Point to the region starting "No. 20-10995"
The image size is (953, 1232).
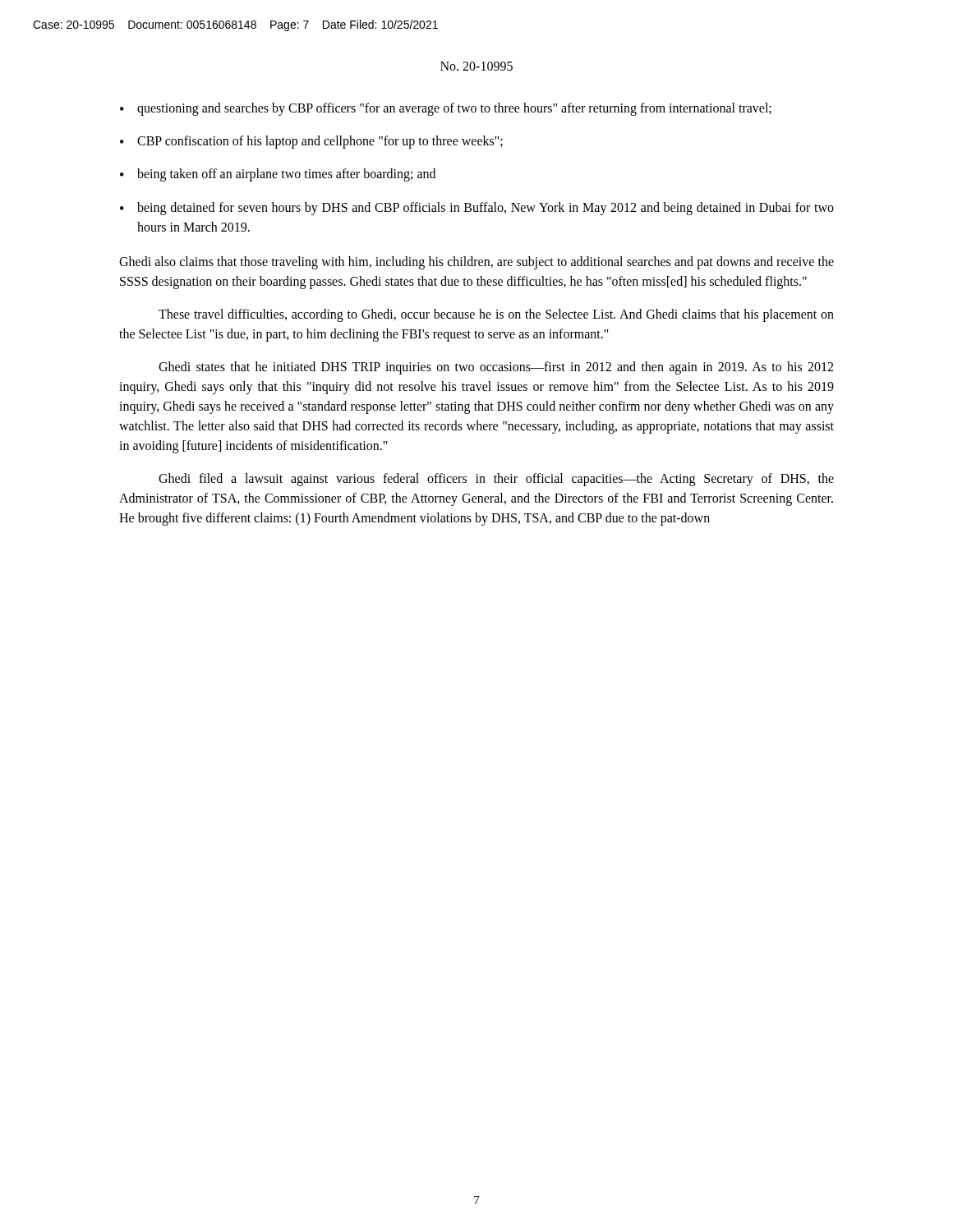476,66
